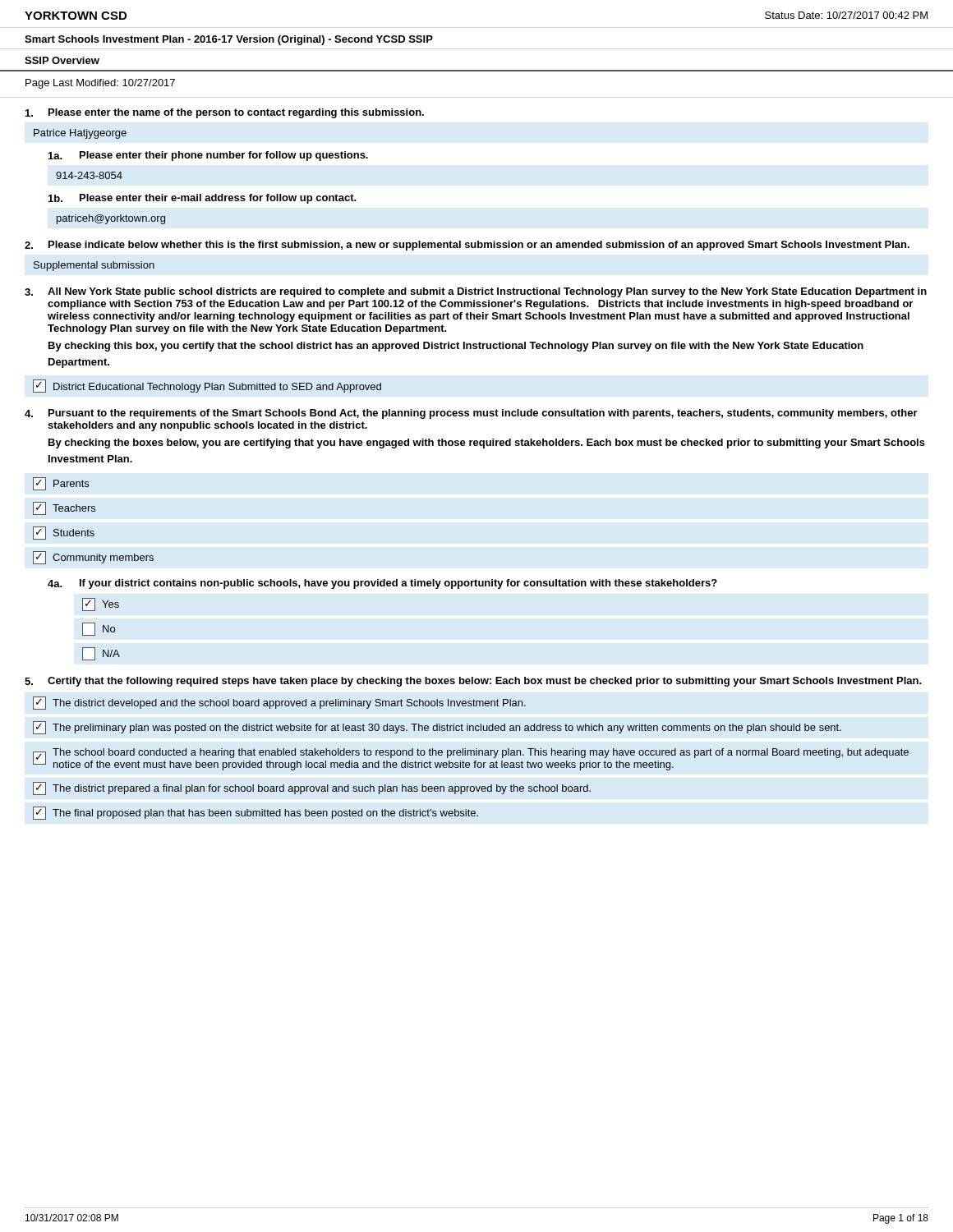The image size is (953, 1232).
Task: Click on the section header containing "Smart Schools Investment"
Action: click(229, 39)
